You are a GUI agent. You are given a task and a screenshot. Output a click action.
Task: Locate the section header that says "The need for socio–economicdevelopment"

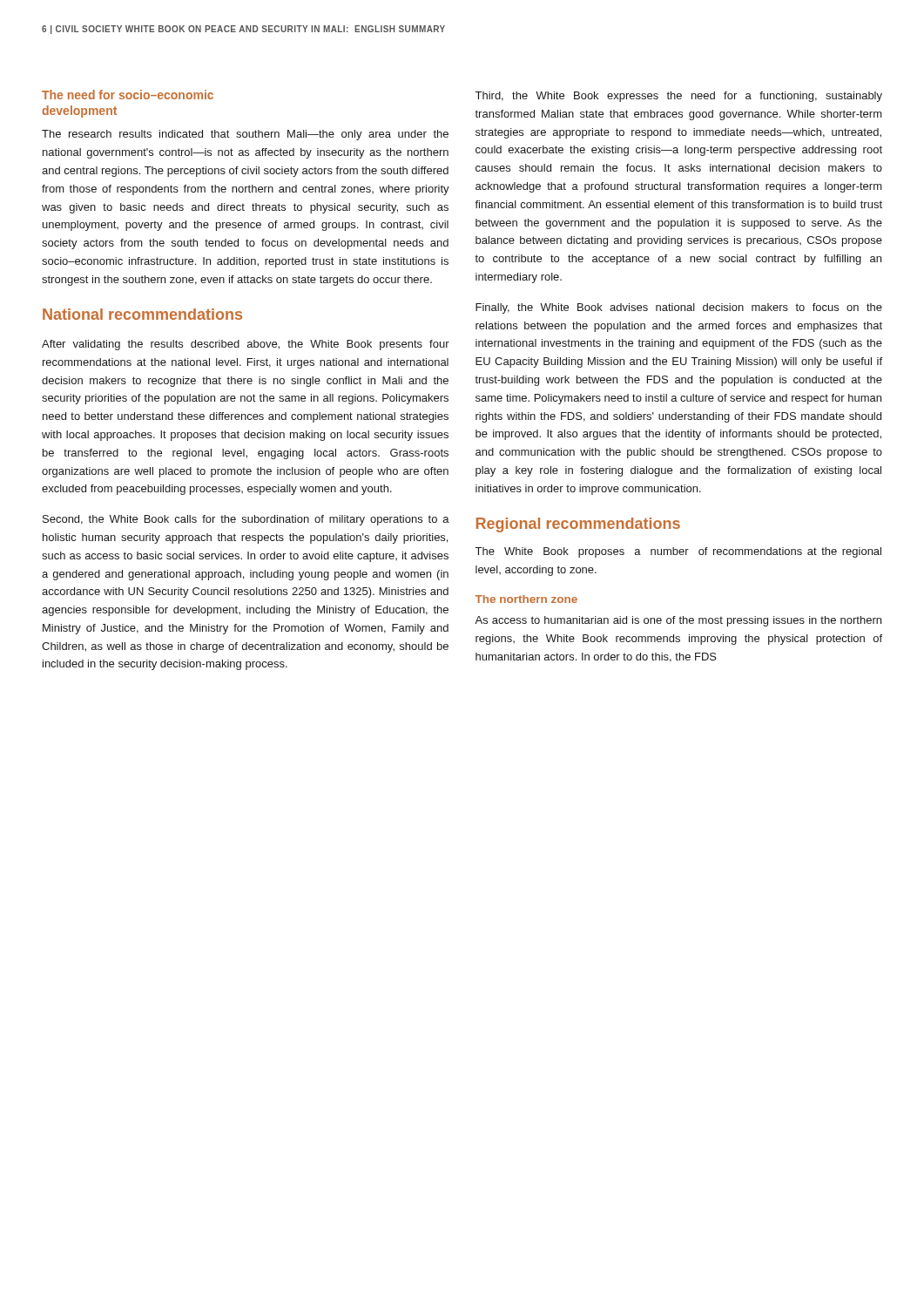pos(128,95)
